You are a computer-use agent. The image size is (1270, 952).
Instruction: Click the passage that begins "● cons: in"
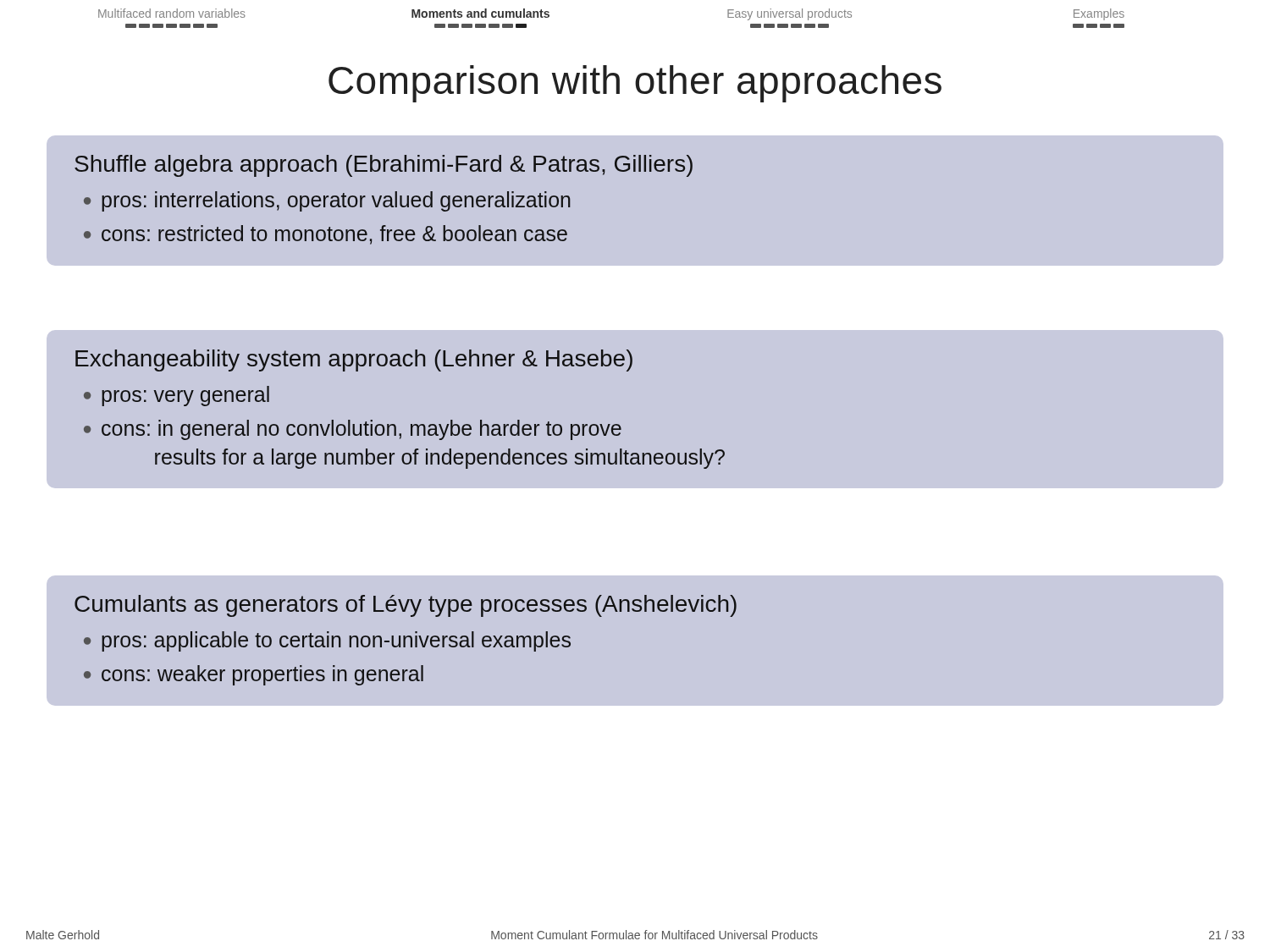(x=404, y=443)
